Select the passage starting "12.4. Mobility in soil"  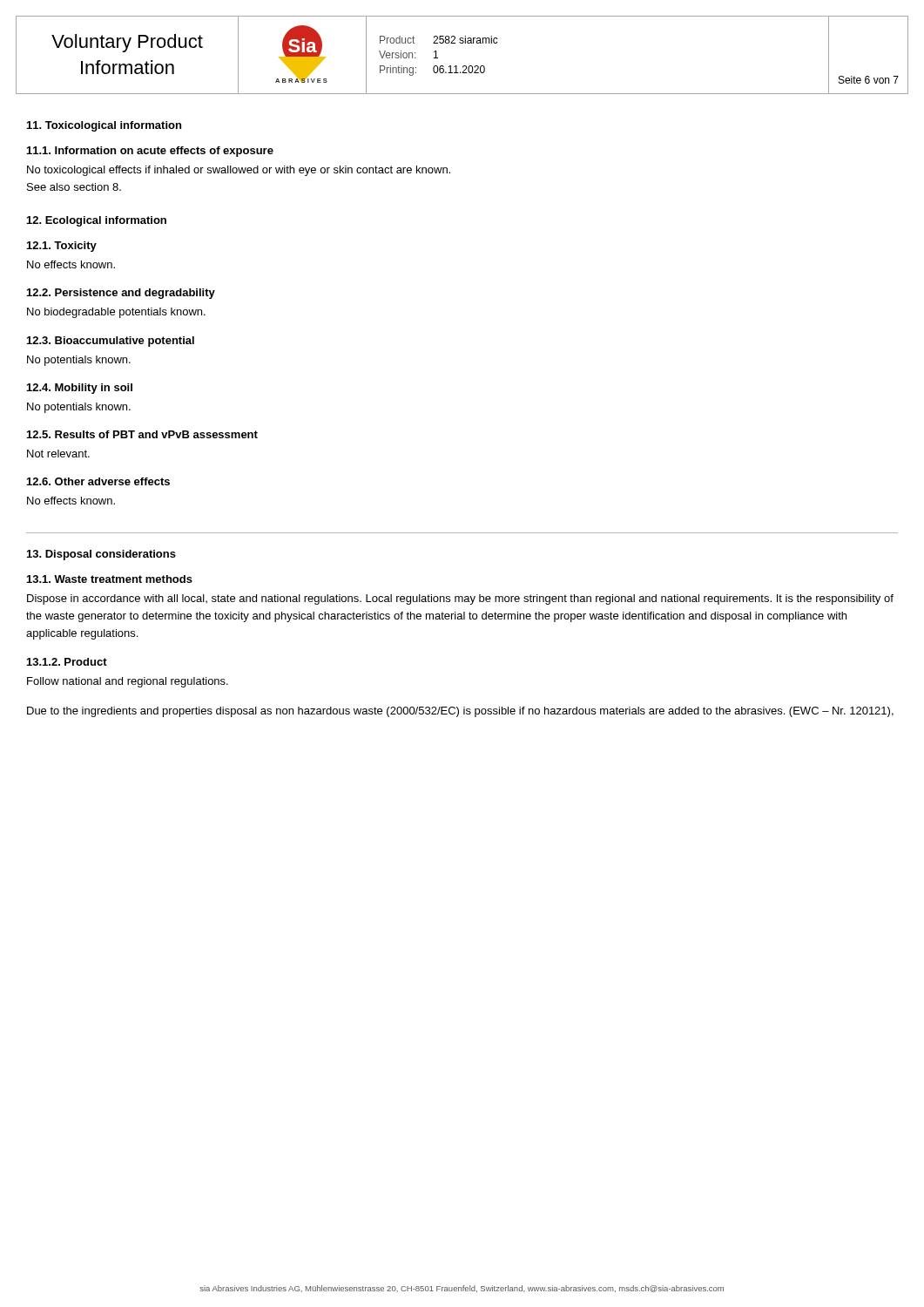80,387
